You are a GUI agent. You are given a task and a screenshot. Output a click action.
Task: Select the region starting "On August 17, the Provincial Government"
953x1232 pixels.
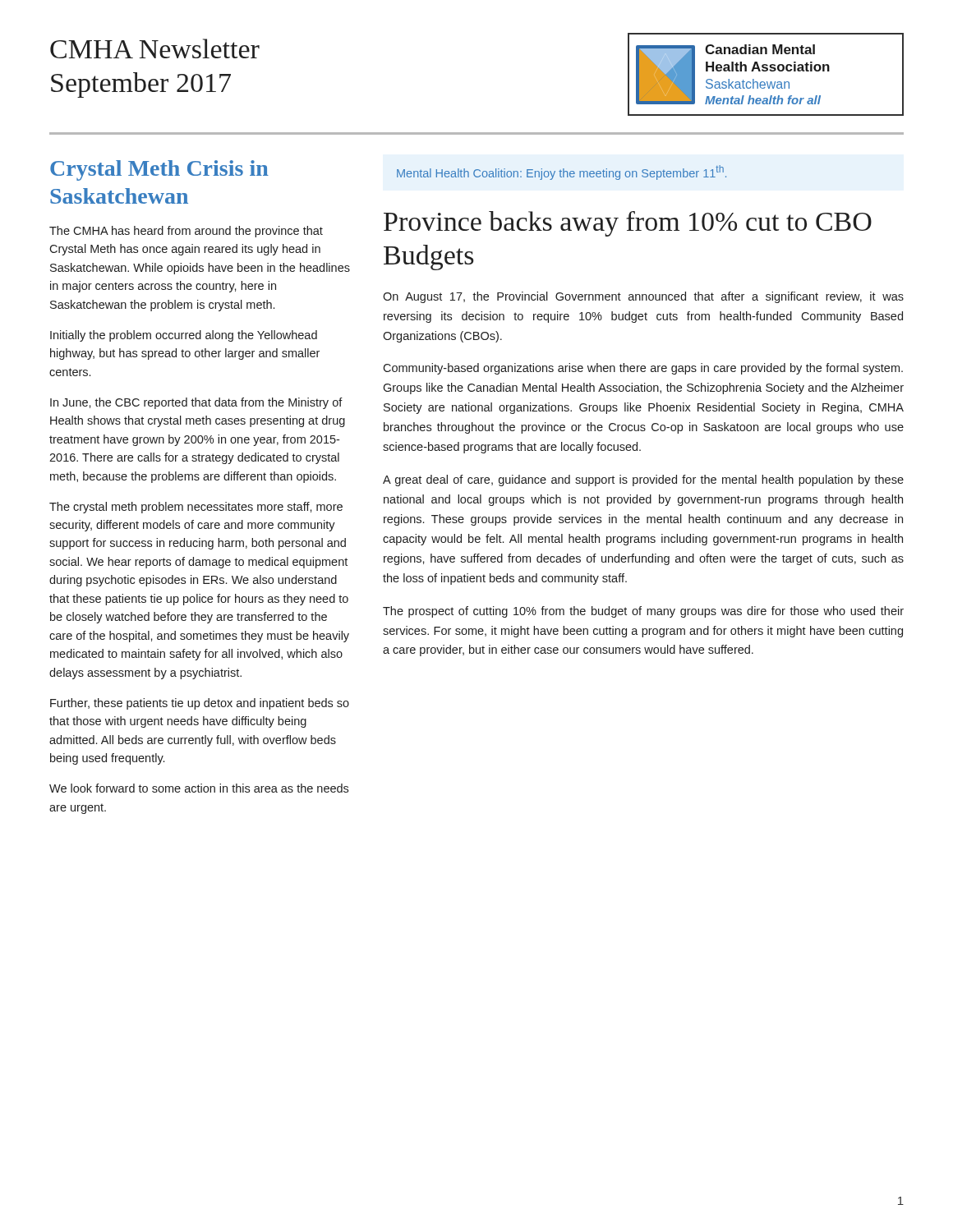coord(643,317)
